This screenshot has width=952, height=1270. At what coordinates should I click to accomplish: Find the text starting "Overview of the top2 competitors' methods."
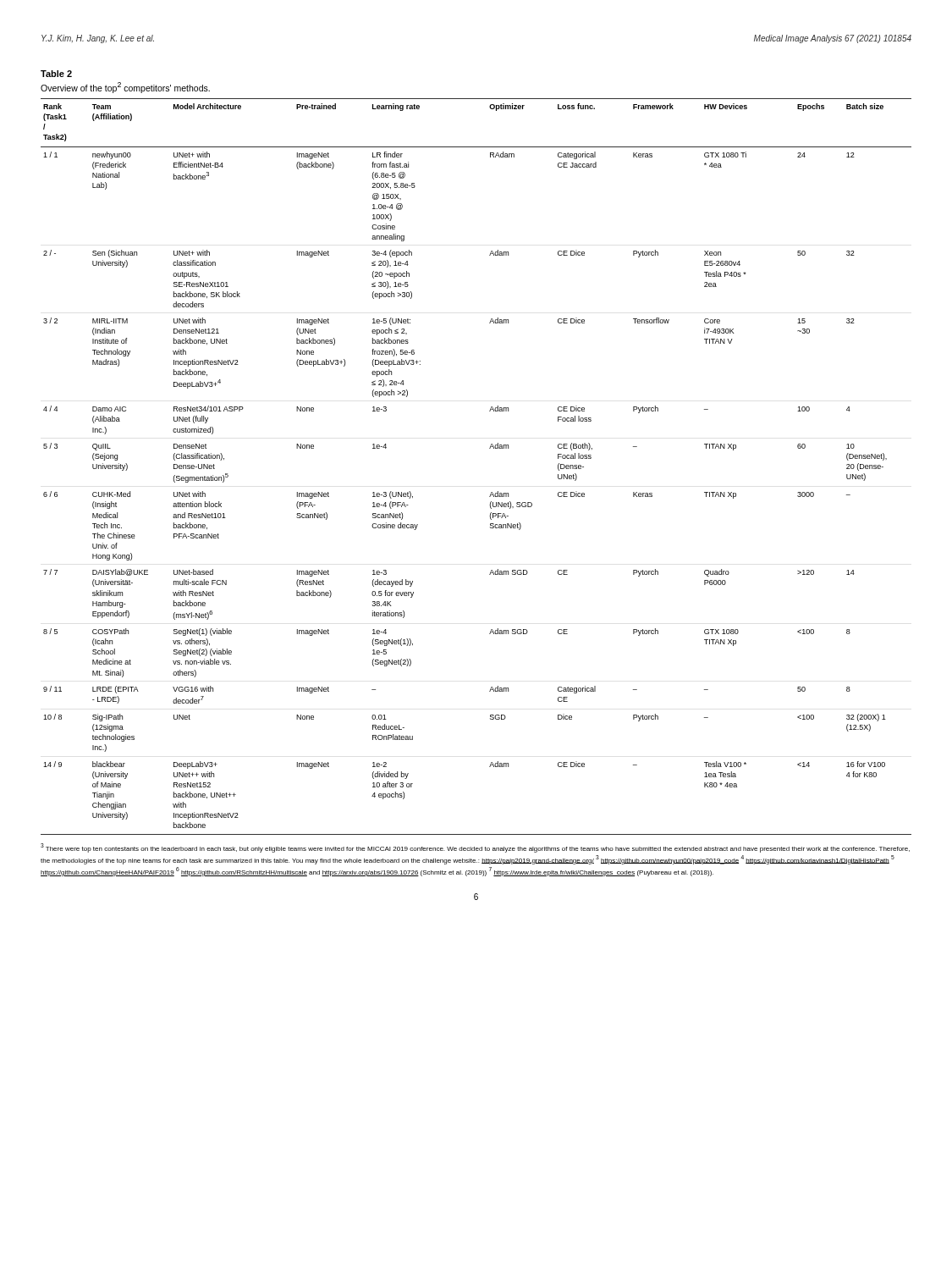(126, 87)
